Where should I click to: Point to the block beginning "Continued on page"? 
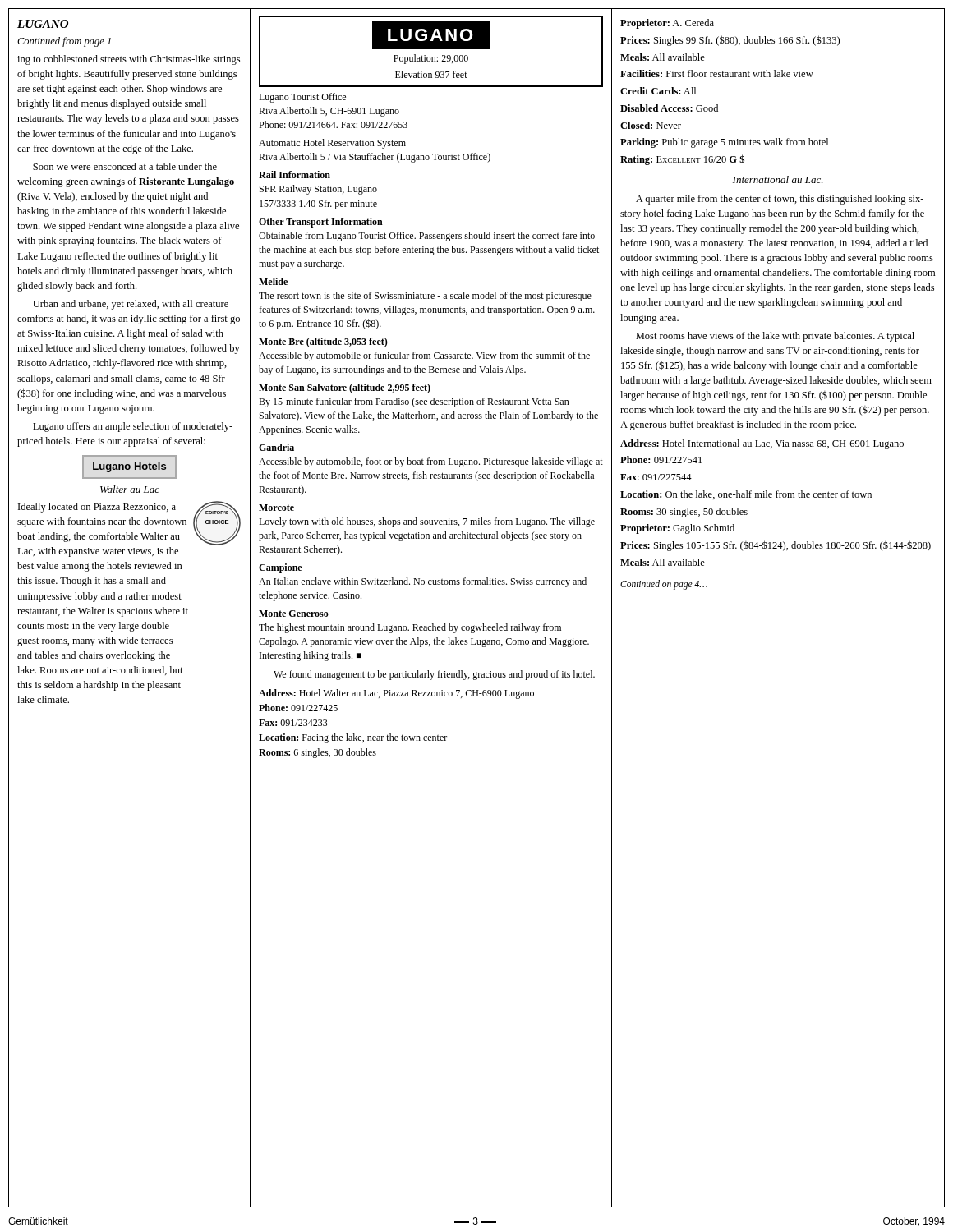664,584
